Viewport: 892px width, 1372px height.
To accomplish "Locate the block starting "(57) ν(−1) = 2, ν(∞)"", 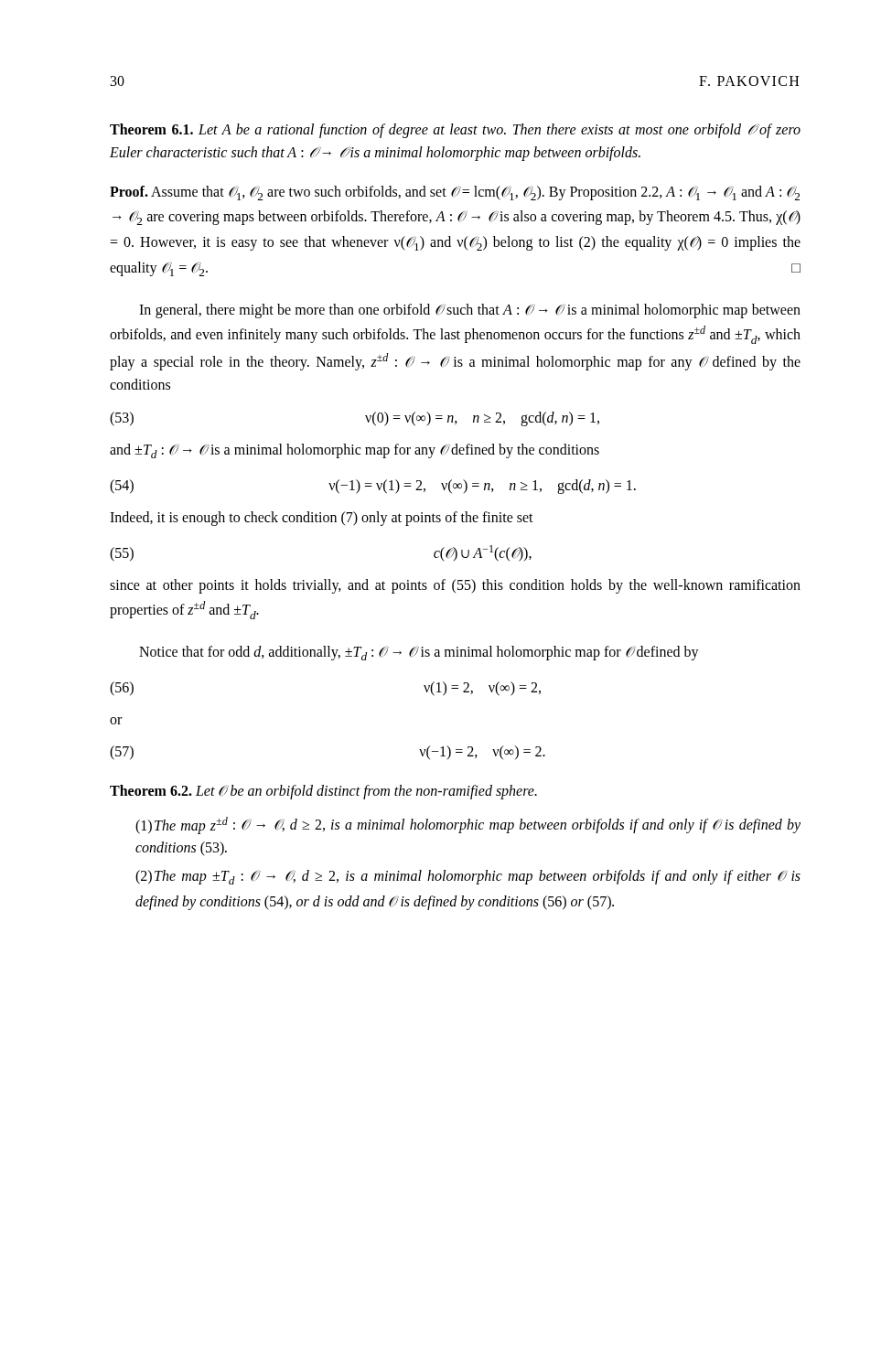I will [x=455, y=752].
